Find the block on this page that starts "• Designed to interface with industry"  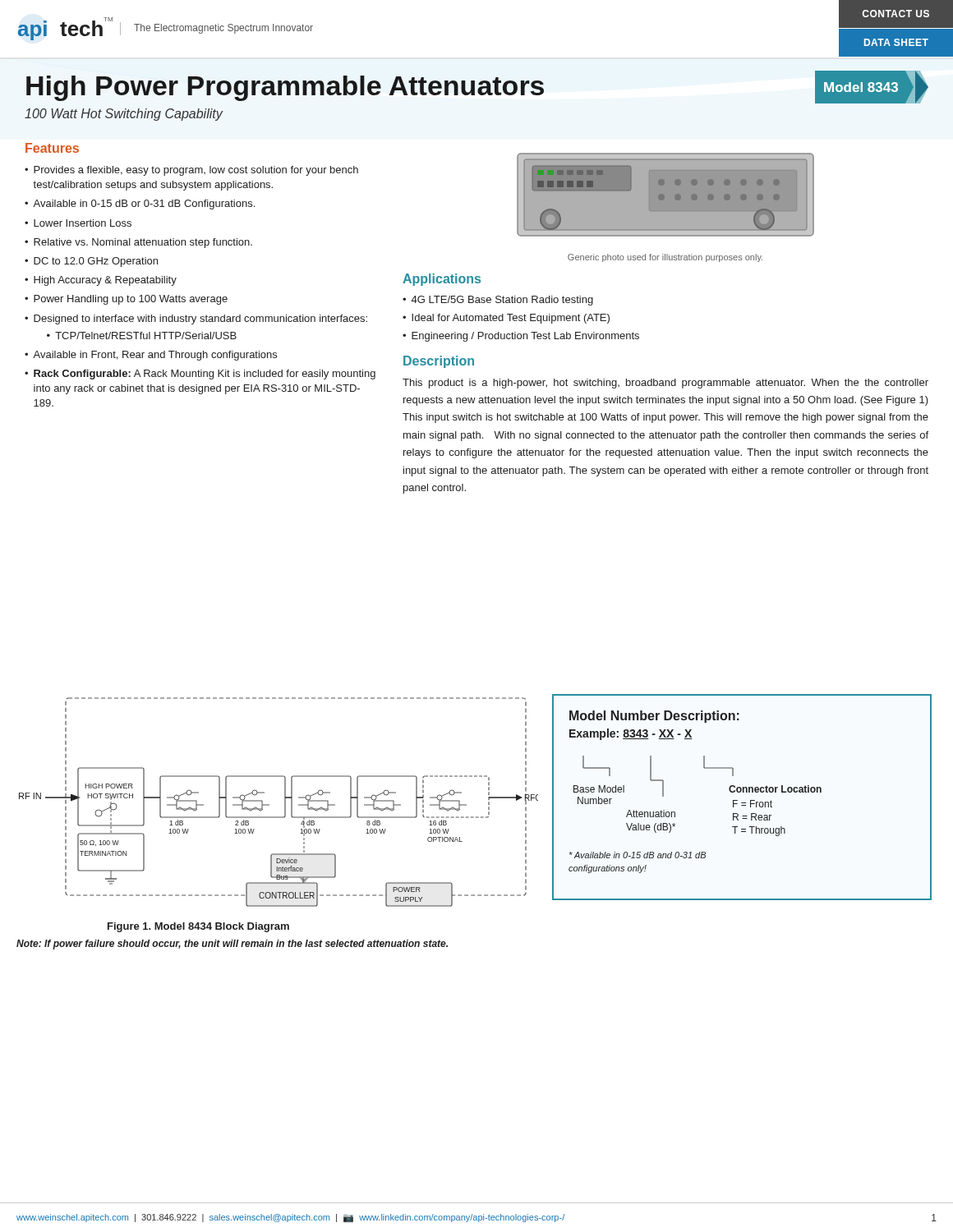pyautogui.click(x=196, y=327)
